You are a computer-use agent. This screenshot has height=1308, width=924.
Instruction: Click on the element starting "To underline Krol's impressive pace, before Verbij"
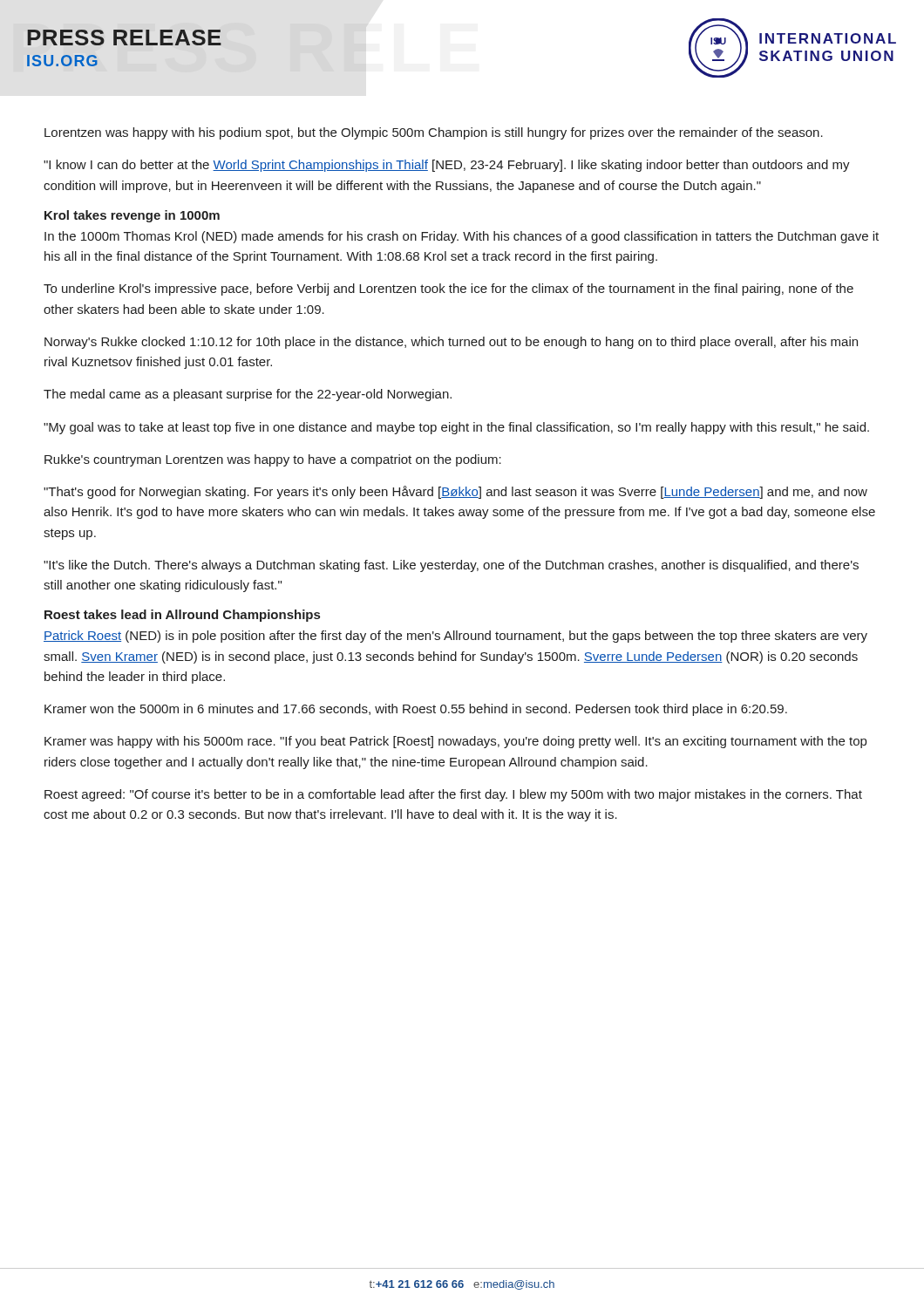coord(449,299)
